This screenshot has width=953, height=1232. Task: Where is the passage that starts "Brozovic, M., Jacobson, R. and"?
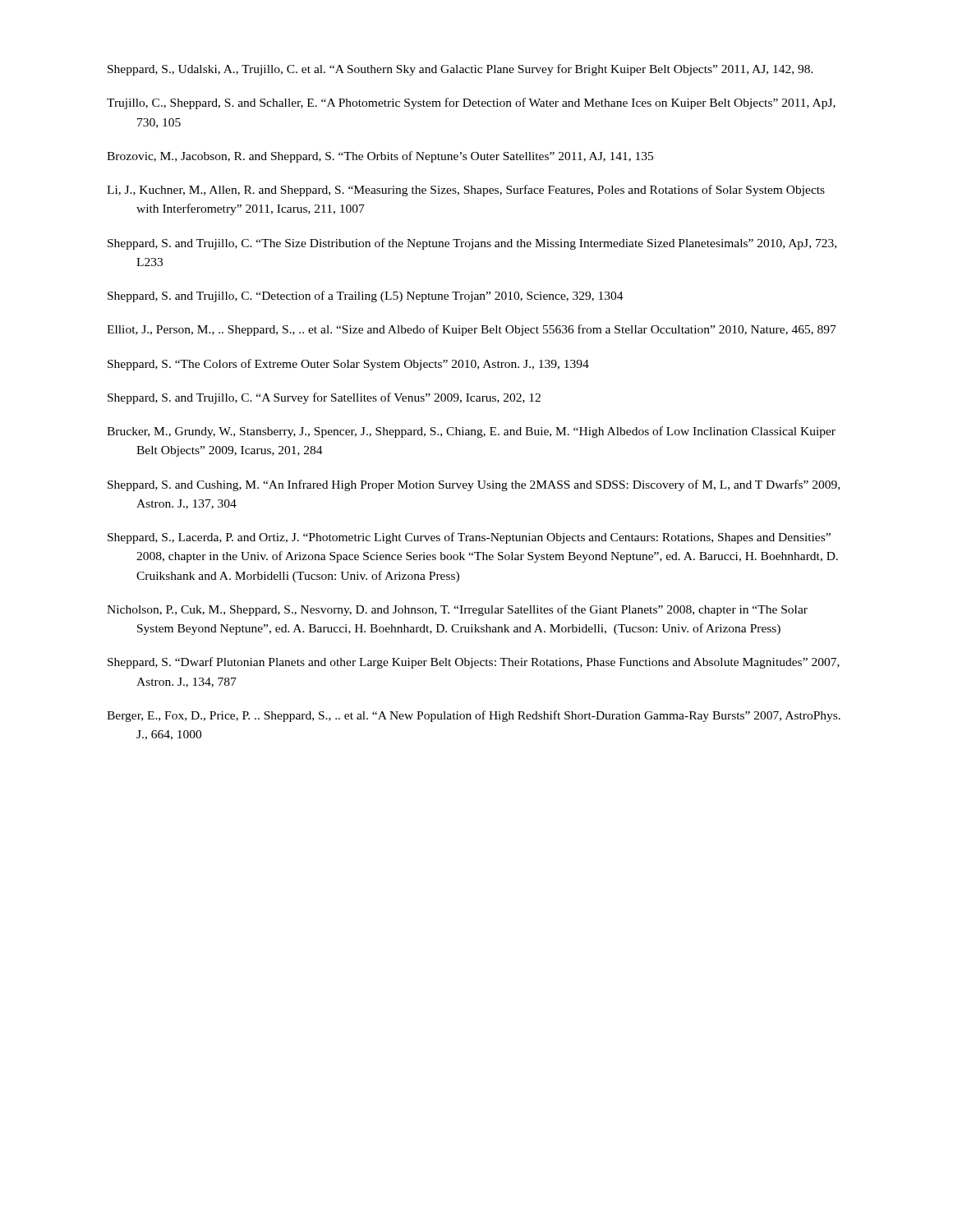[x=380, y=155]
